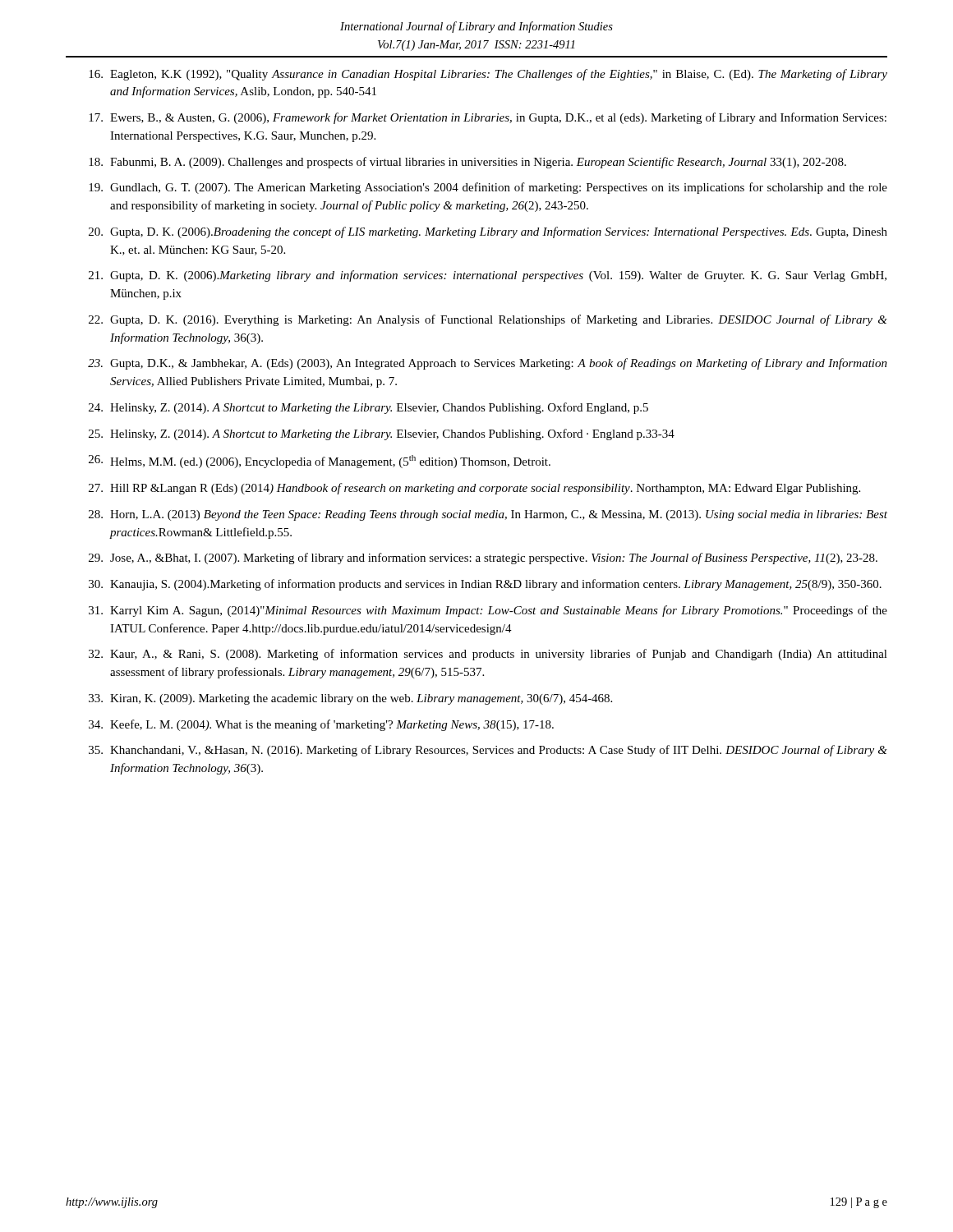Click on the list item that says "29. Jose, A.,"
This screenshot has height=1232, width=953.
[476, 559]
